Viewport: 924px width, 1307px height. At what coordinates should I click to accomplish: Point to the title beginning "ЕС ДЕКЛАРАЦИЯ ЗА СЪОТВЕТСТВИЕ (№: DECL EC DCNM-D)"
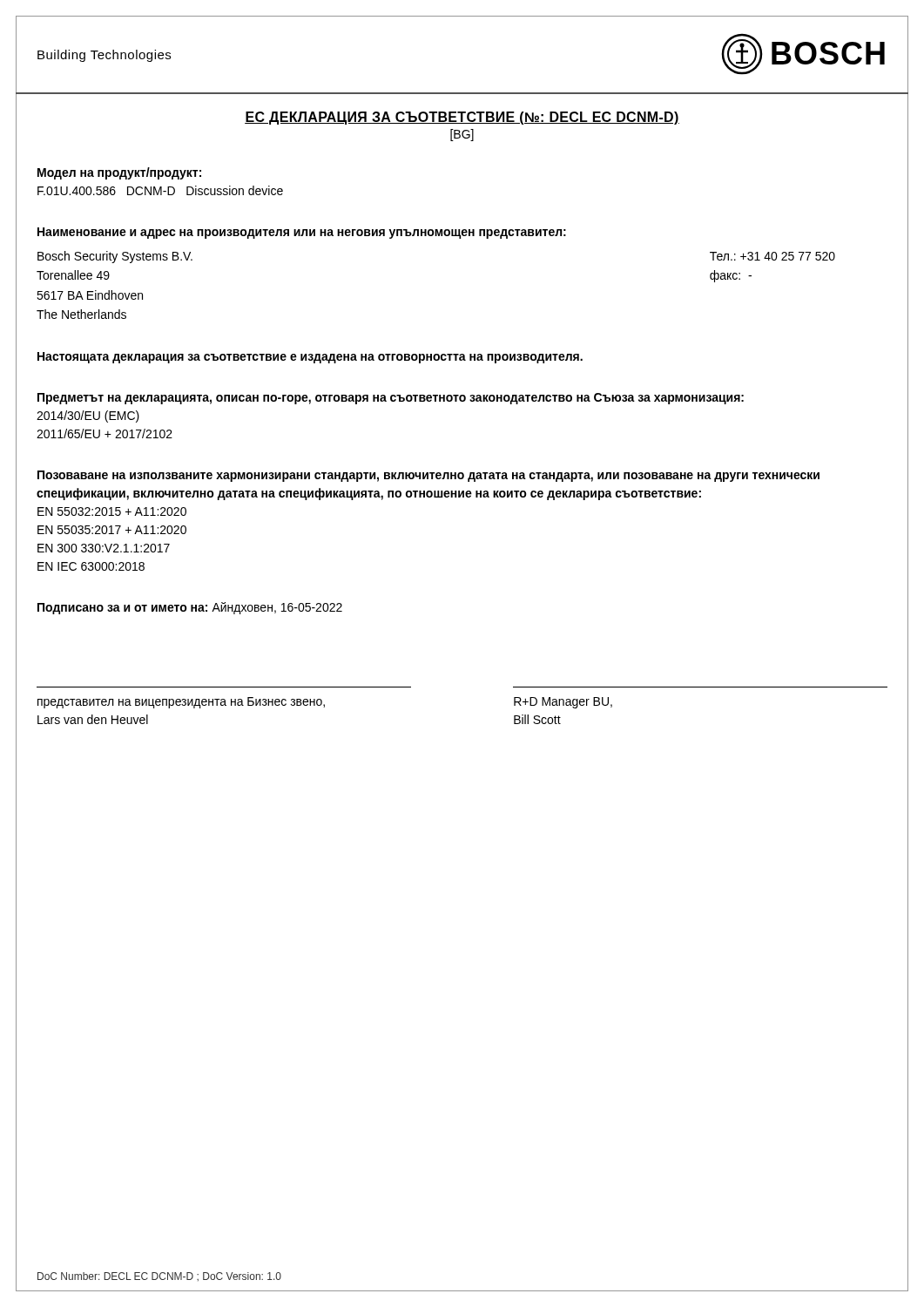pyautogui.click(x=462, y=125)
